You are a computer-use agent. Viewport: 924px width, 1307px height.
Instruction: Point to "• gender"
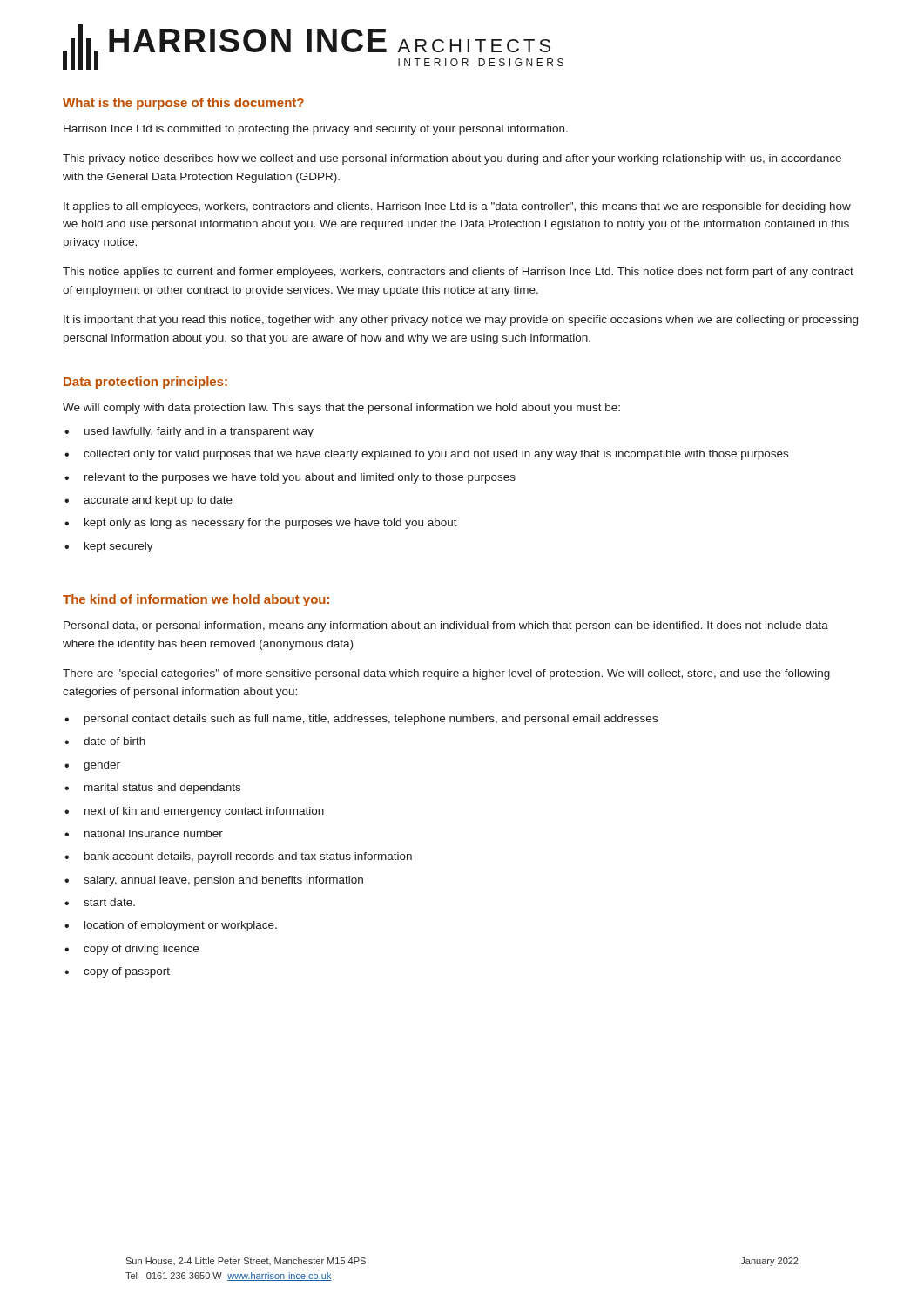(x=92, y=766)
